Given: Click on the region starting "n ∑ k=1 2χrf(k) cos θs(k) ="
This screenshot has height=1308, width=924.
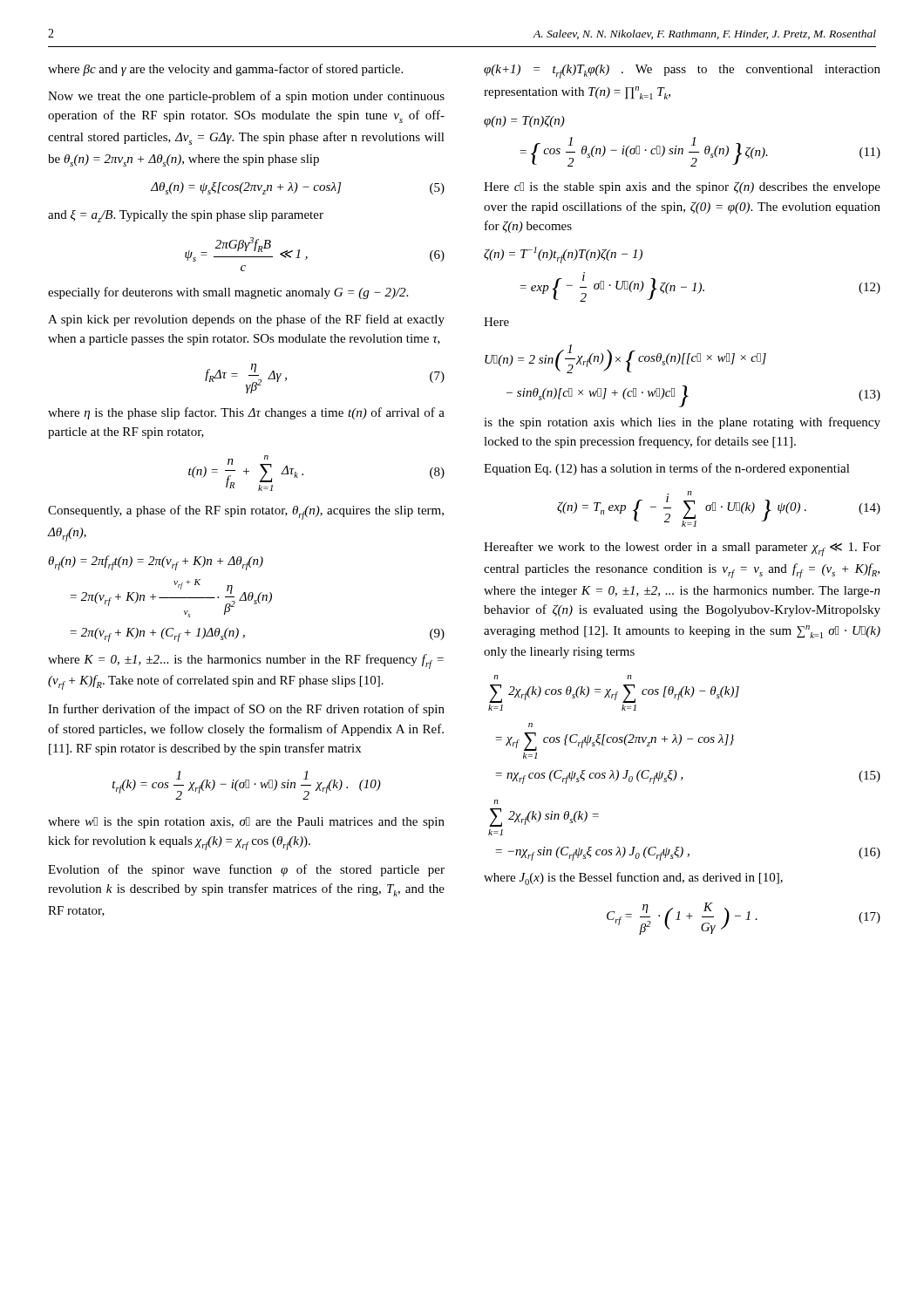Looking at the screenshot, I should (x=682, y=766).
